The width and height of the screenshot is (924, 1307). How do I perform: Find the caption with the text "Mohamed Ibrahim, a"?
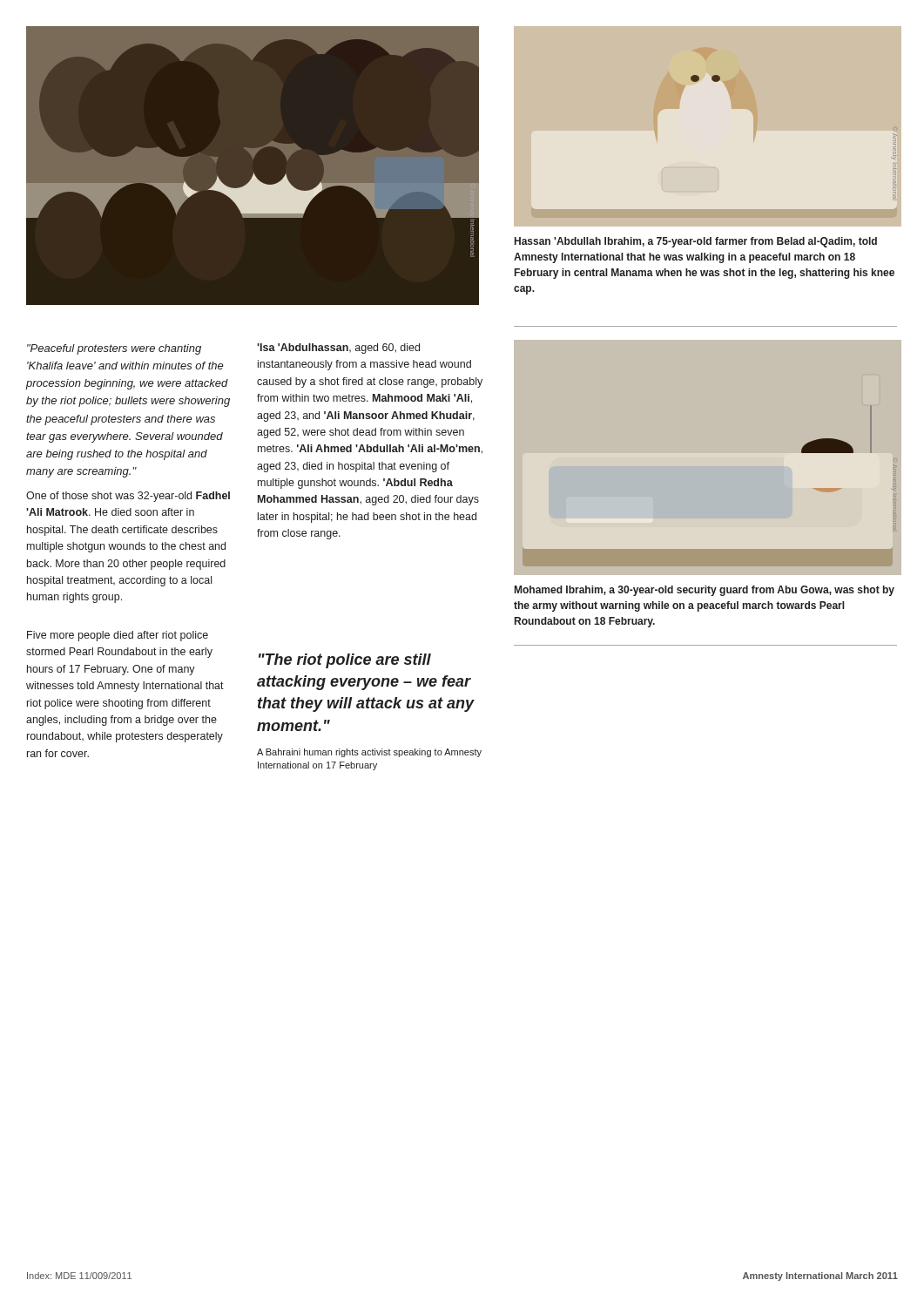(x=704, y=606)
